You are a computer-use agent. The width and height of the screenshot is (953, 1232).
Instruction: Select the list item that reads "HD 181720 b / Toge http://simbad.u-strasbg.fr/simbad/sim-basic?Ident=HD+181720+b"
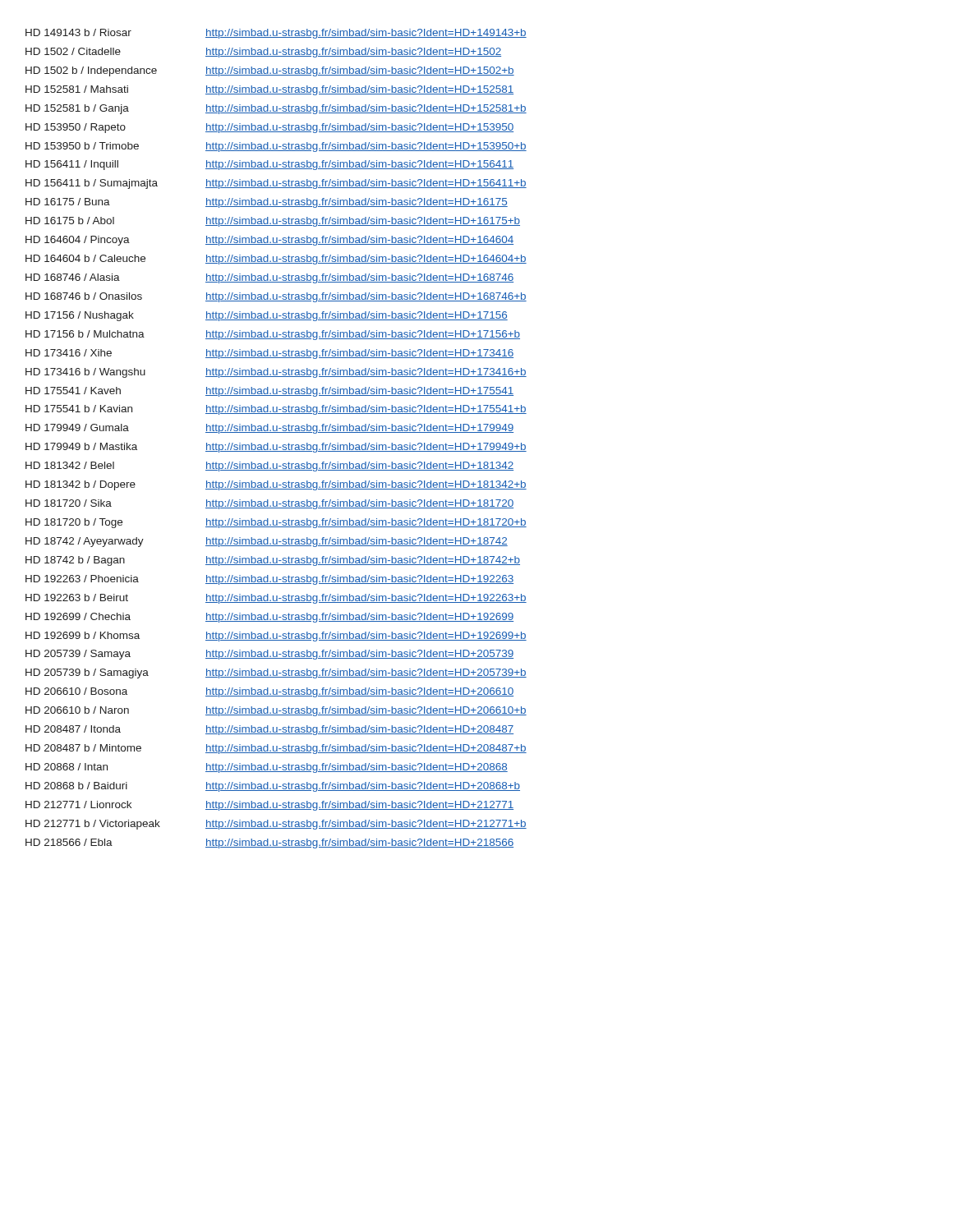pyautogui.click(x=476, y=523)
